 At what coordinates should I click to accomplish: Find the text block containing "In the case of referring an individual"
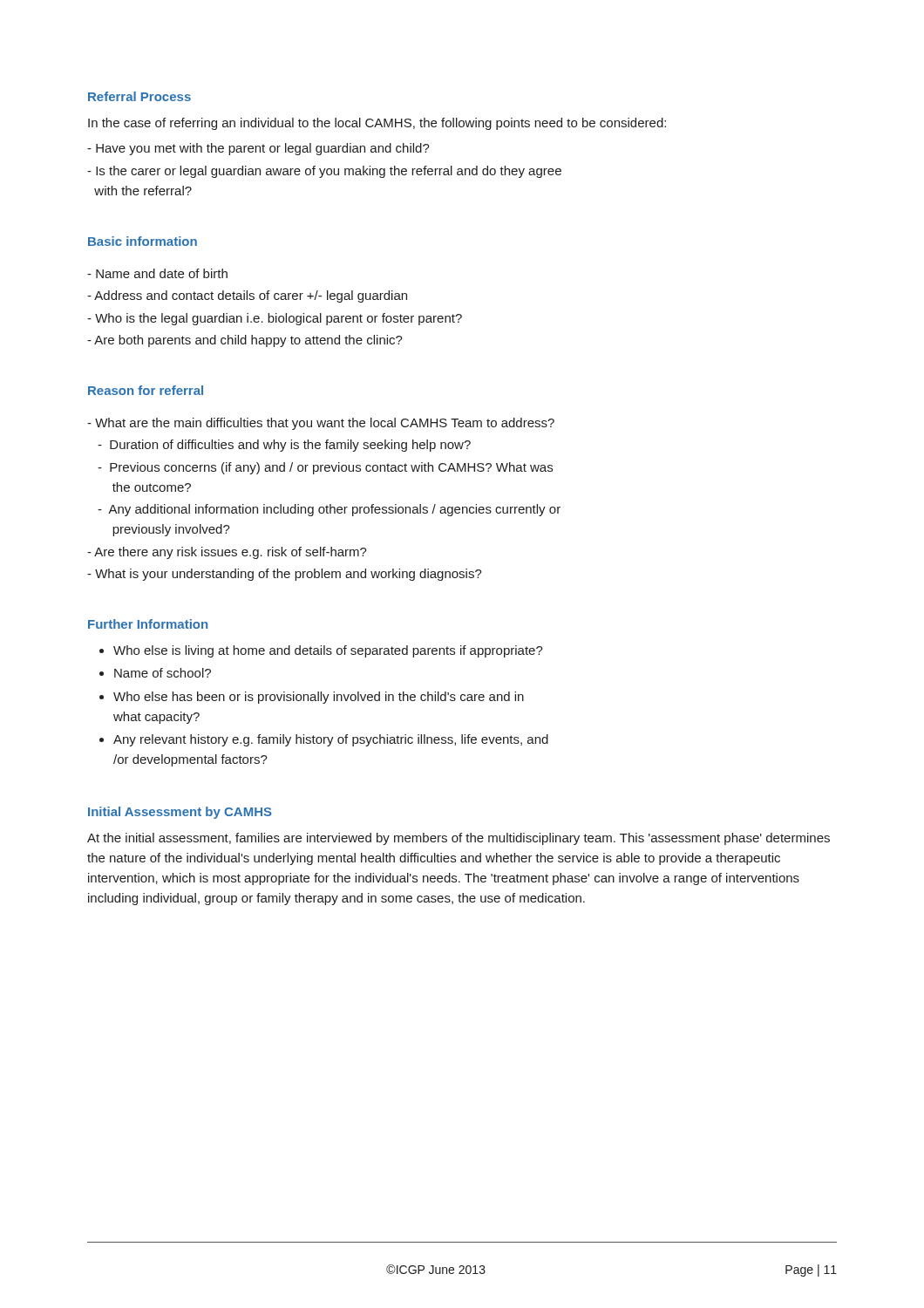377,122
